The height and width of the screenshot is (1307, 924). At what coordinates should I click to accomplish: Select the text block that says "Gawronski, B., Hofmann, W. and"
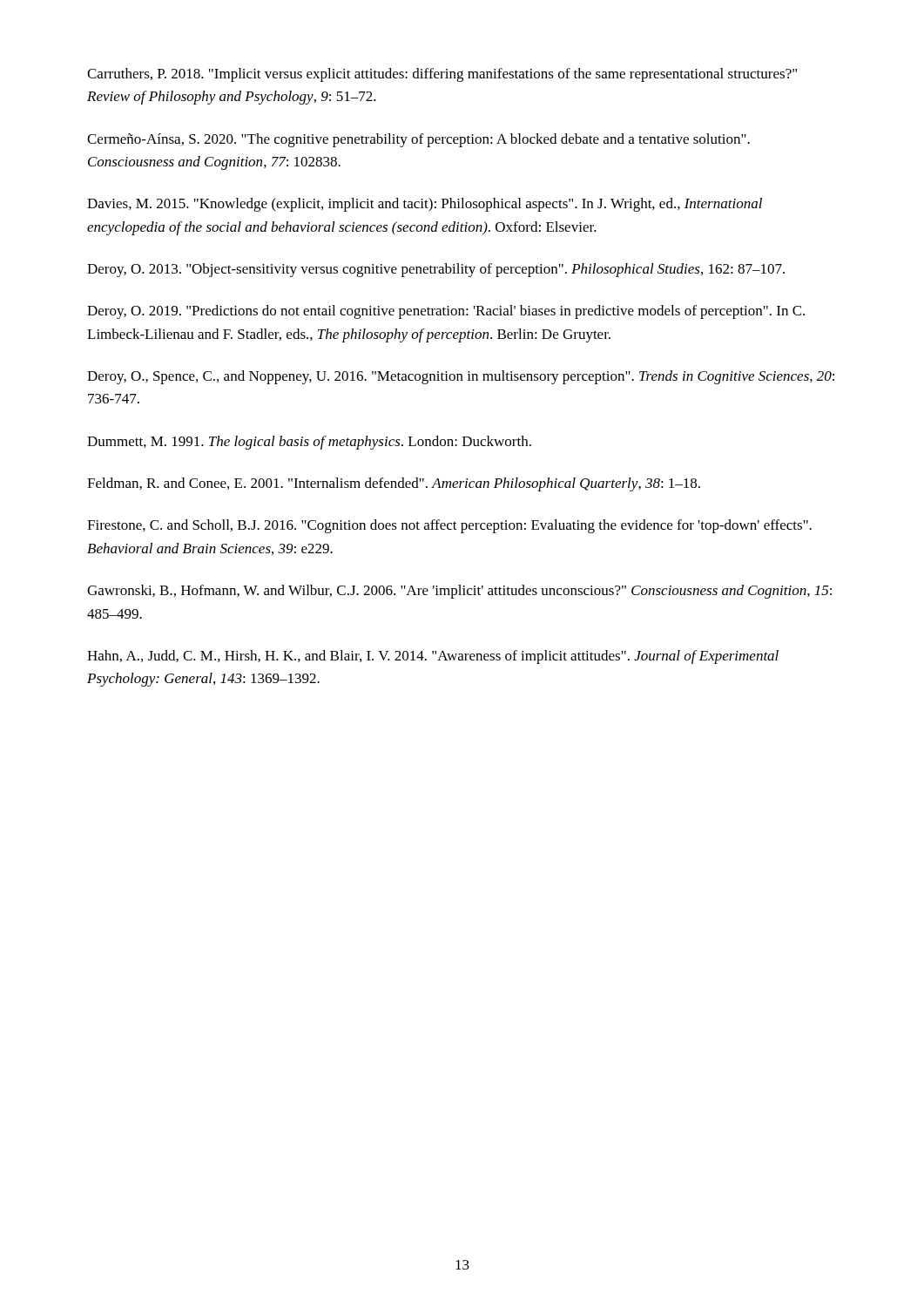pos(460,602)
